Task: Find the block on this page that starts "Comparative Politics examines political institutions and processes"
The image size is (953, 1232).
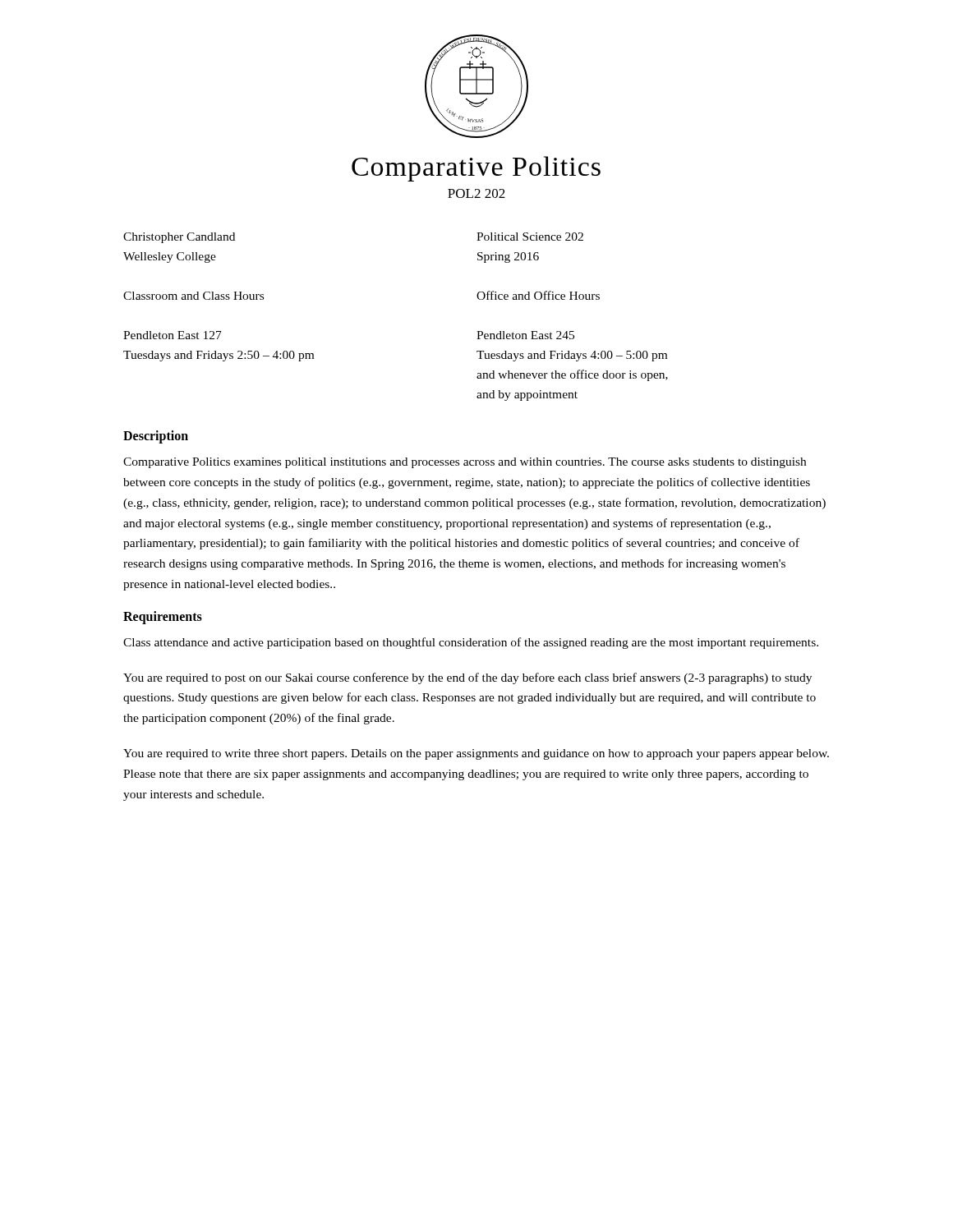Action: point(476,523)
